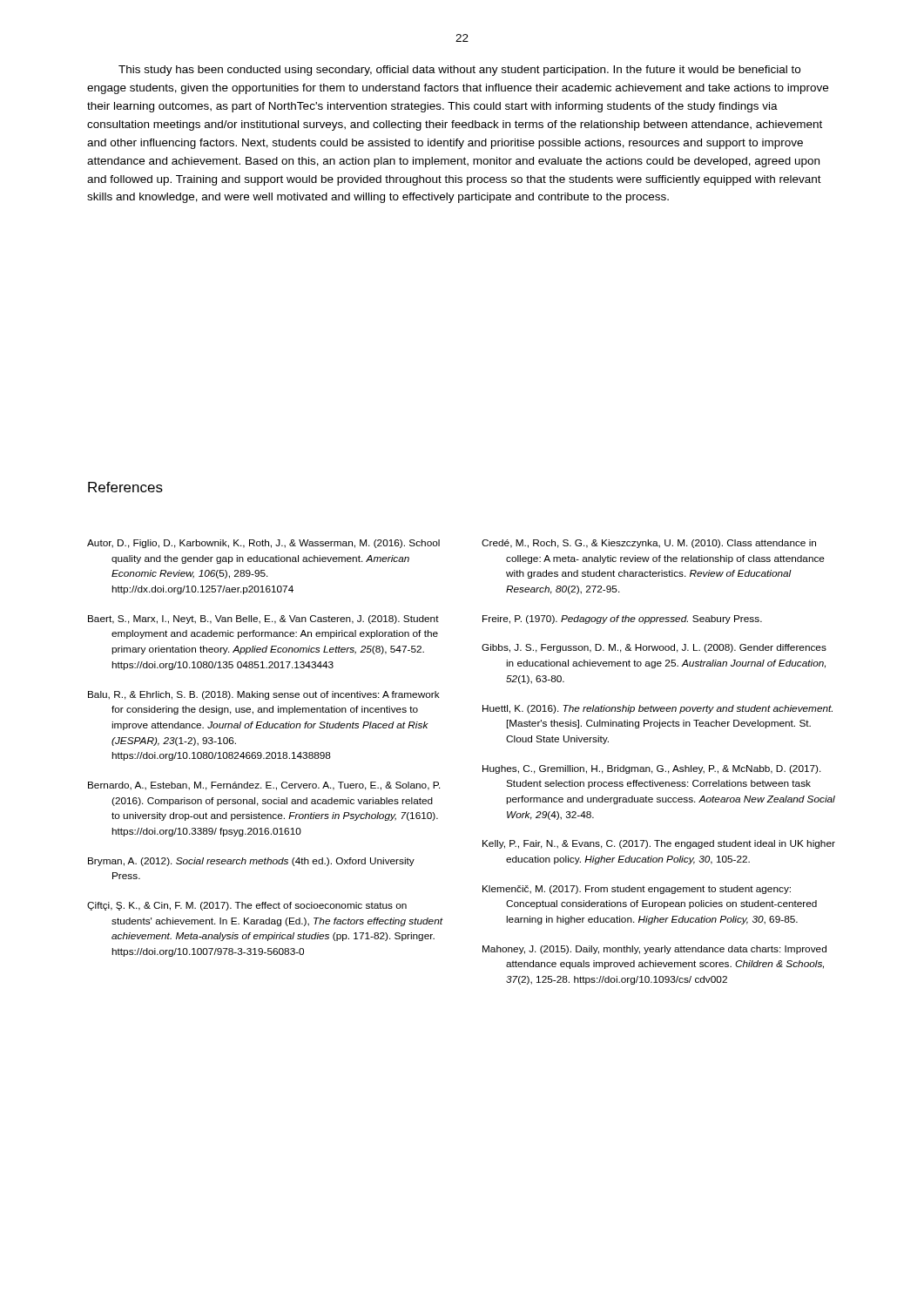Image resolution: width=924 pixels, height=1307 pixels.
Task: Click the section header
Action: tap(125, 488)
